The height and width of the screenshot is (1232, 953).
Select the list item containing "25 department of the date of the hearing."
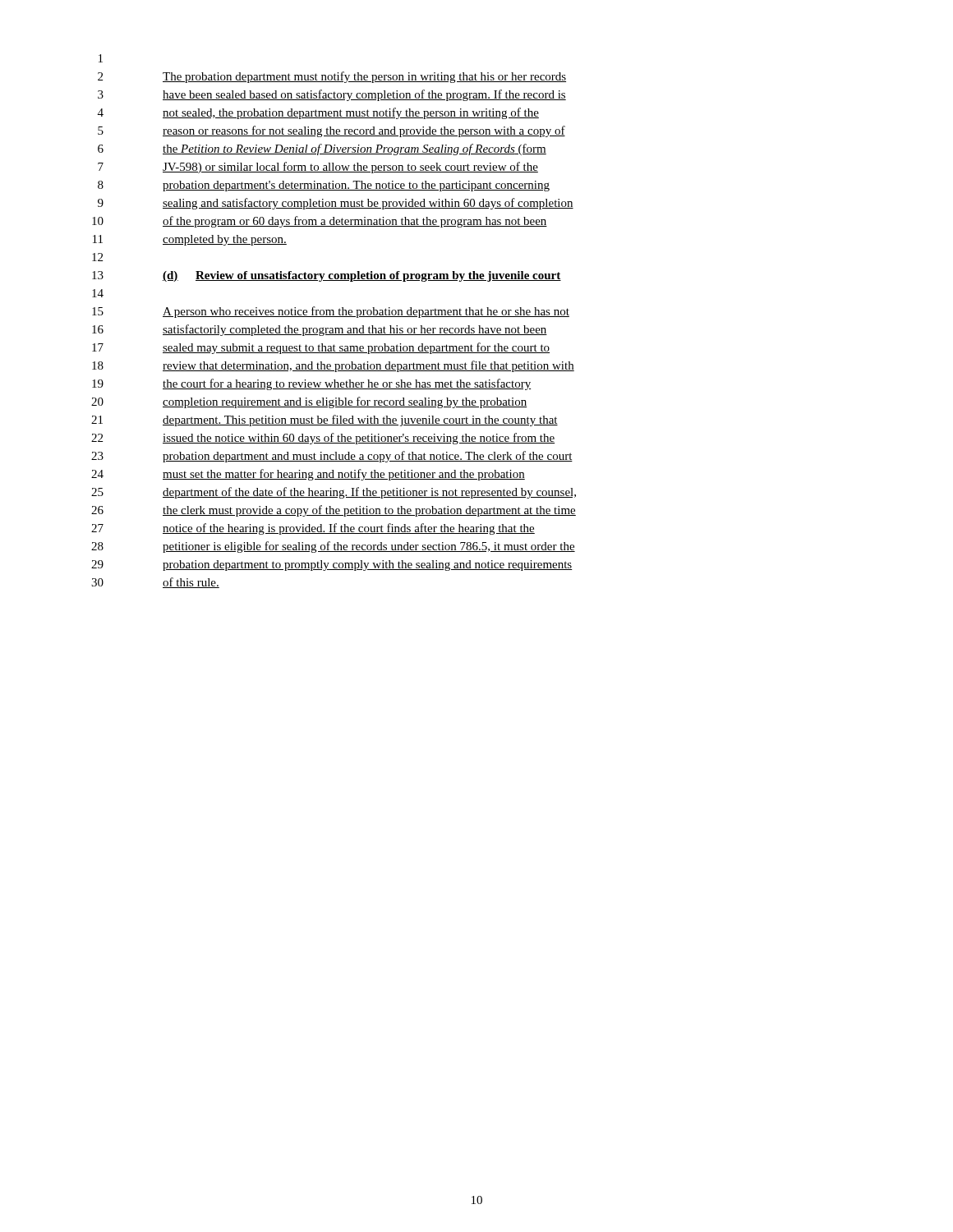click(x=476, y=492)
